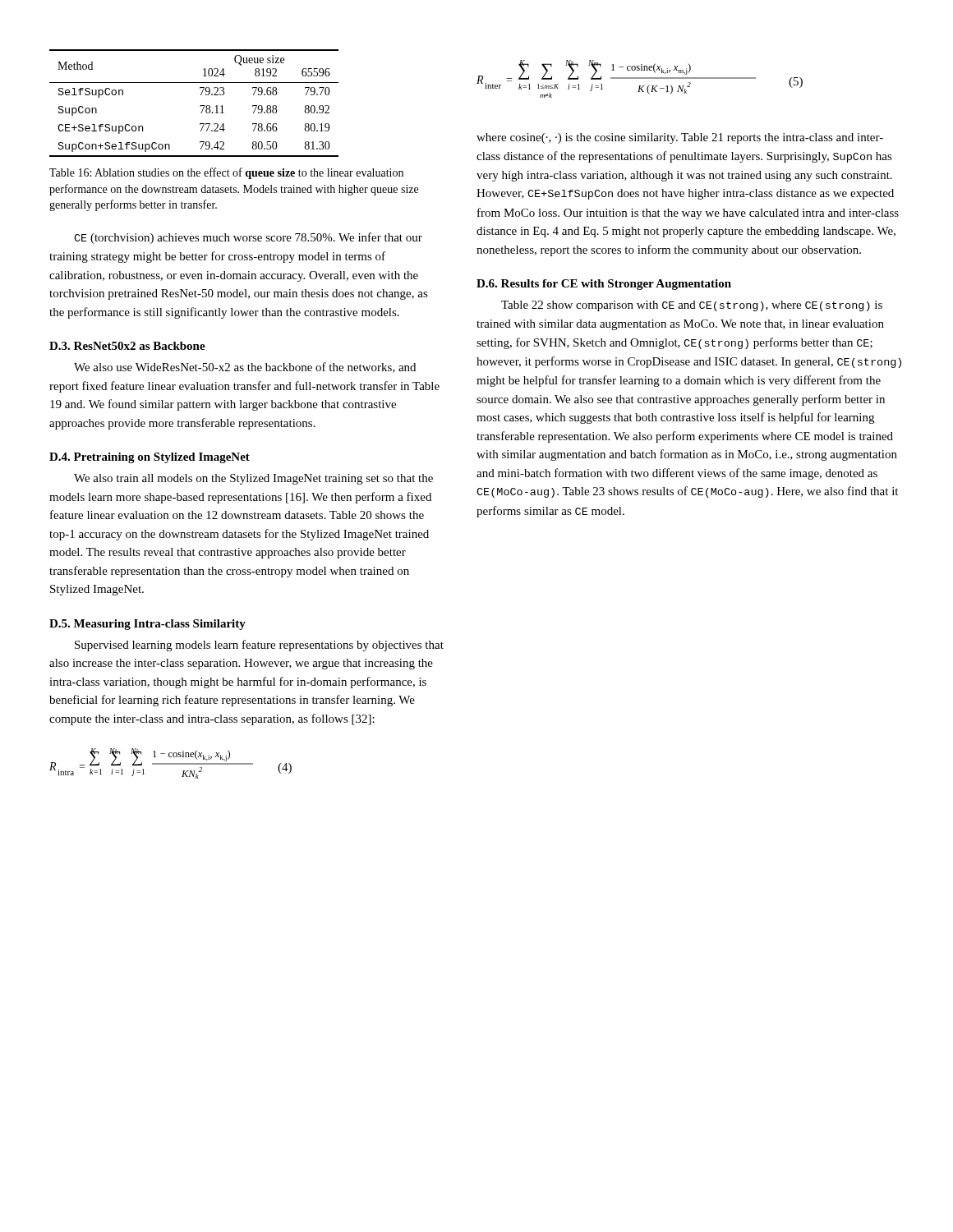
Task: Select the text block starting "We also train all models on the"
Action: pyautogui.click(x=241, y=534)
